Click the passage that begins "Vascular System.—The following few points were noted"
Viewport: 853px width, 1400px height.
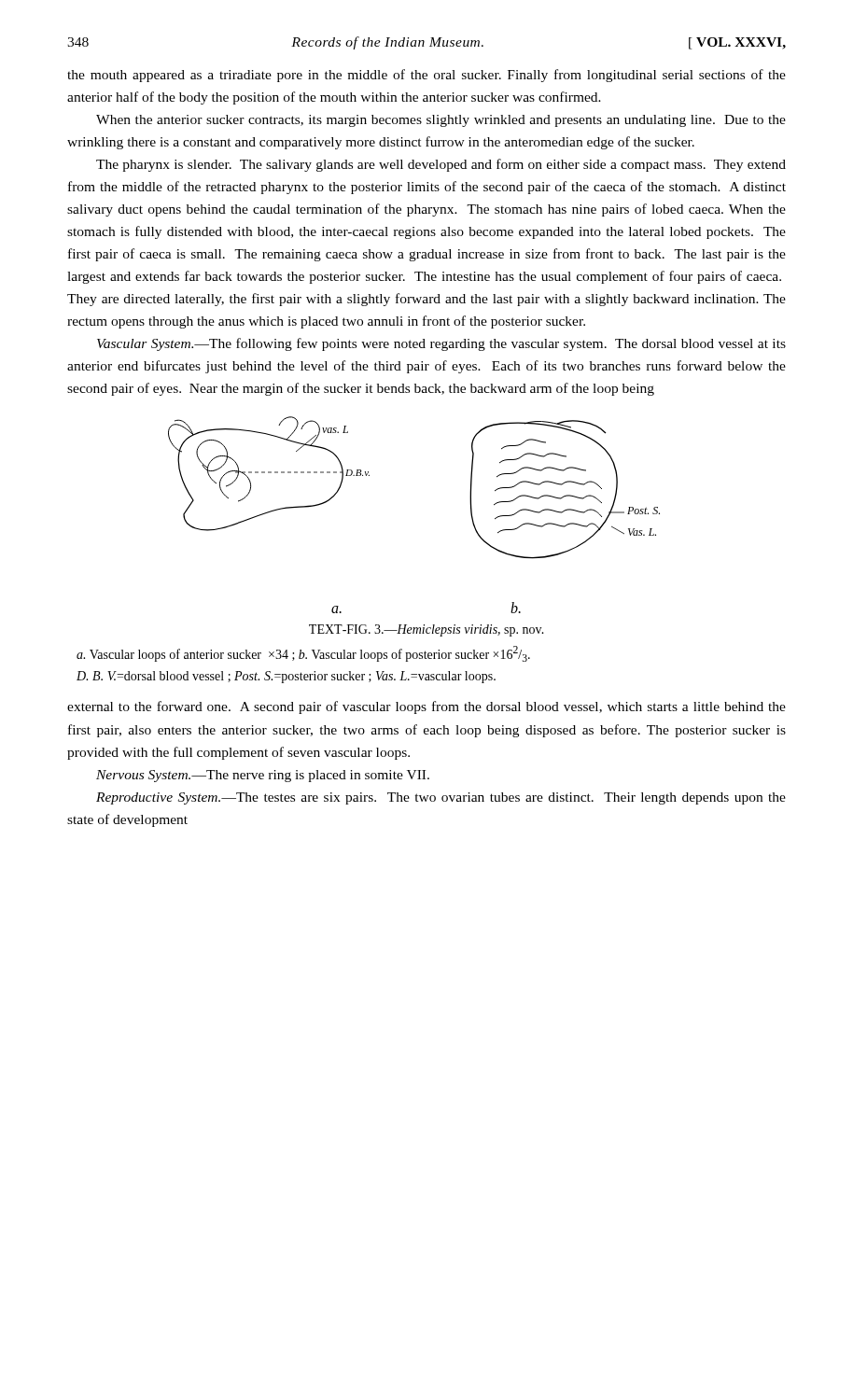[x=426, y=366]
